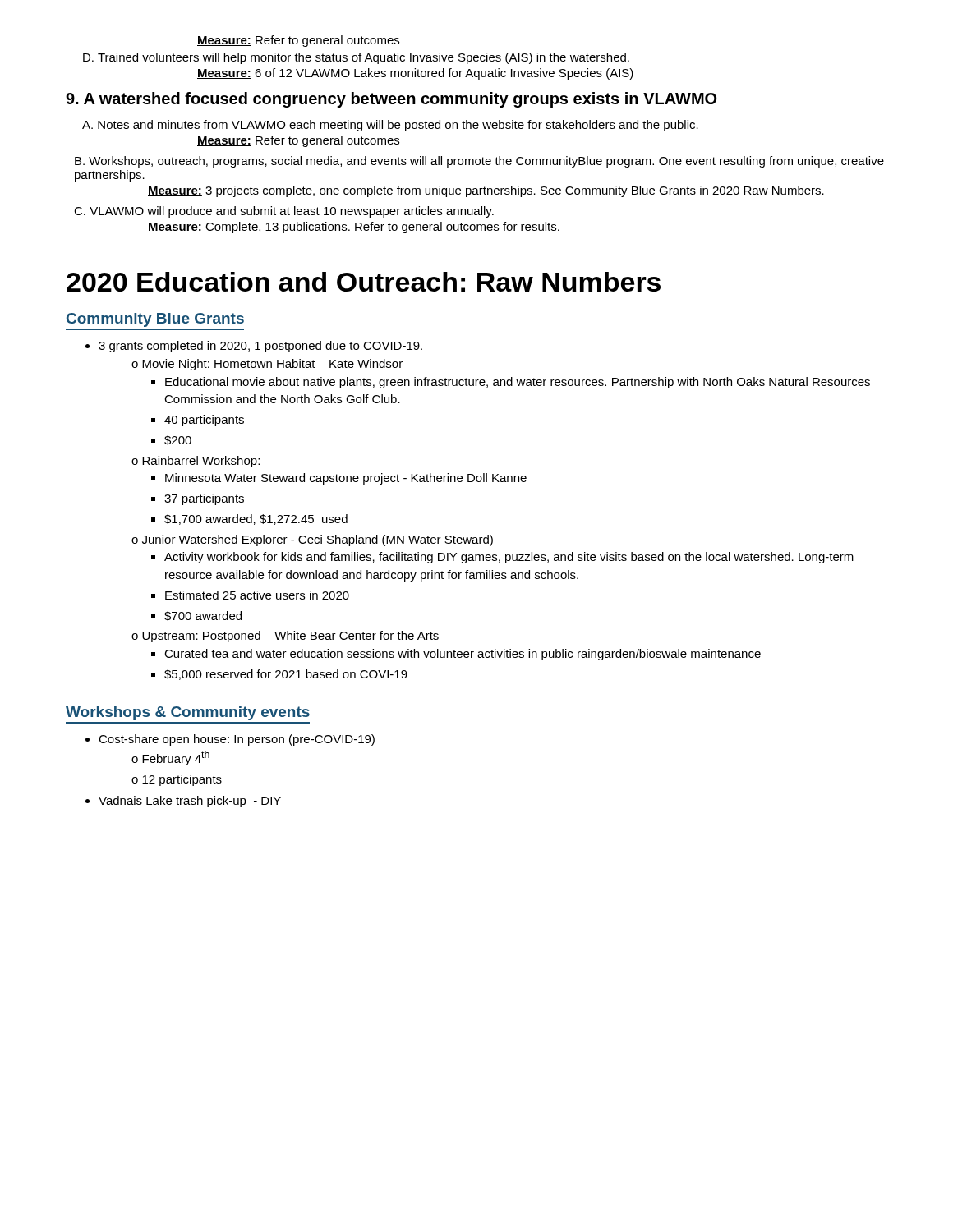Navigate to the text starting "Measure: Complete, 13 publications. Refer"
Image resolution: width=953 pixels, height=1232 pixels.
click(354, 226)
